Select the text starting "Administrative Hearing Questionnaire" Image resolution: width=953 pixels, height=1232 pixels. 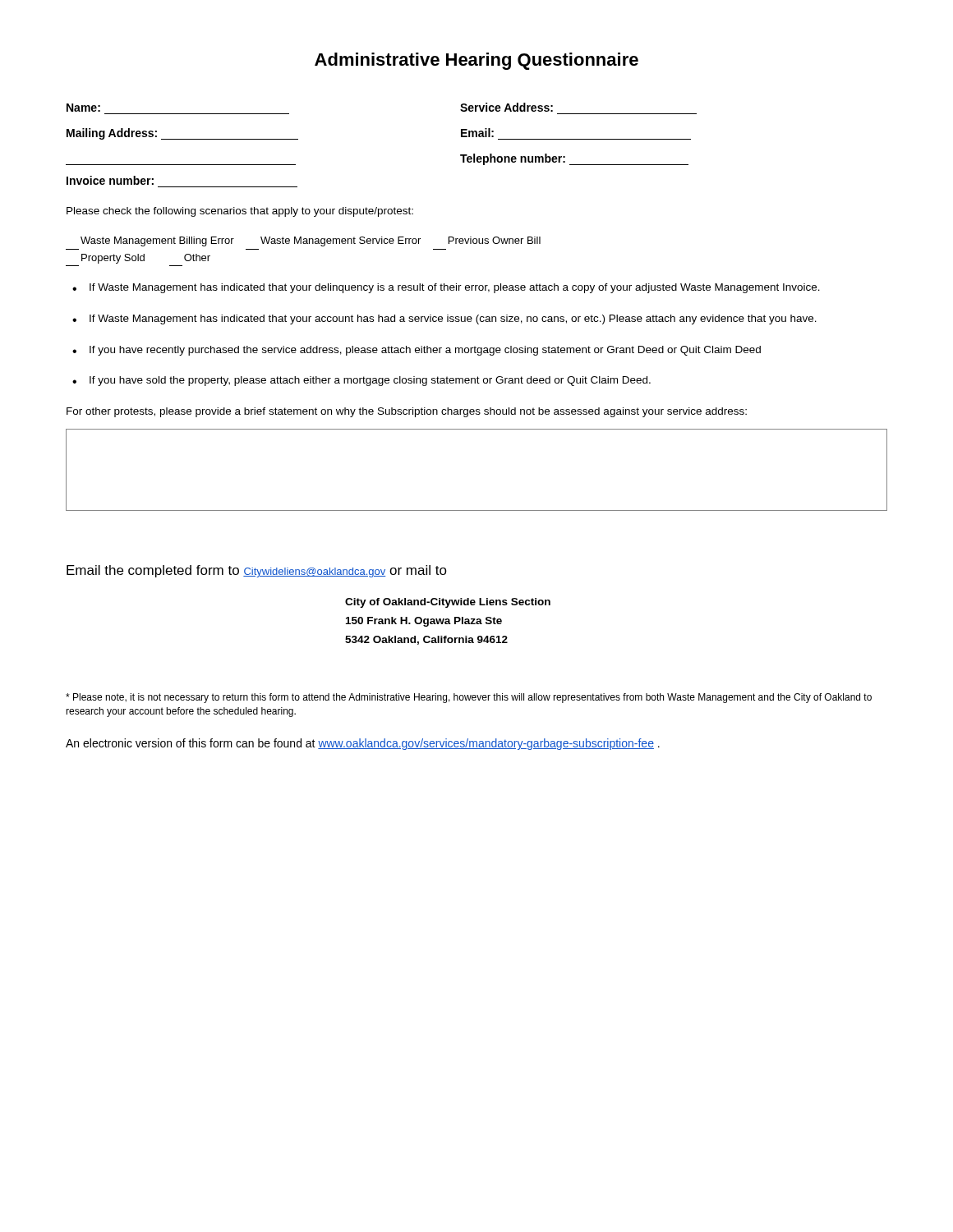pos(476,60)
